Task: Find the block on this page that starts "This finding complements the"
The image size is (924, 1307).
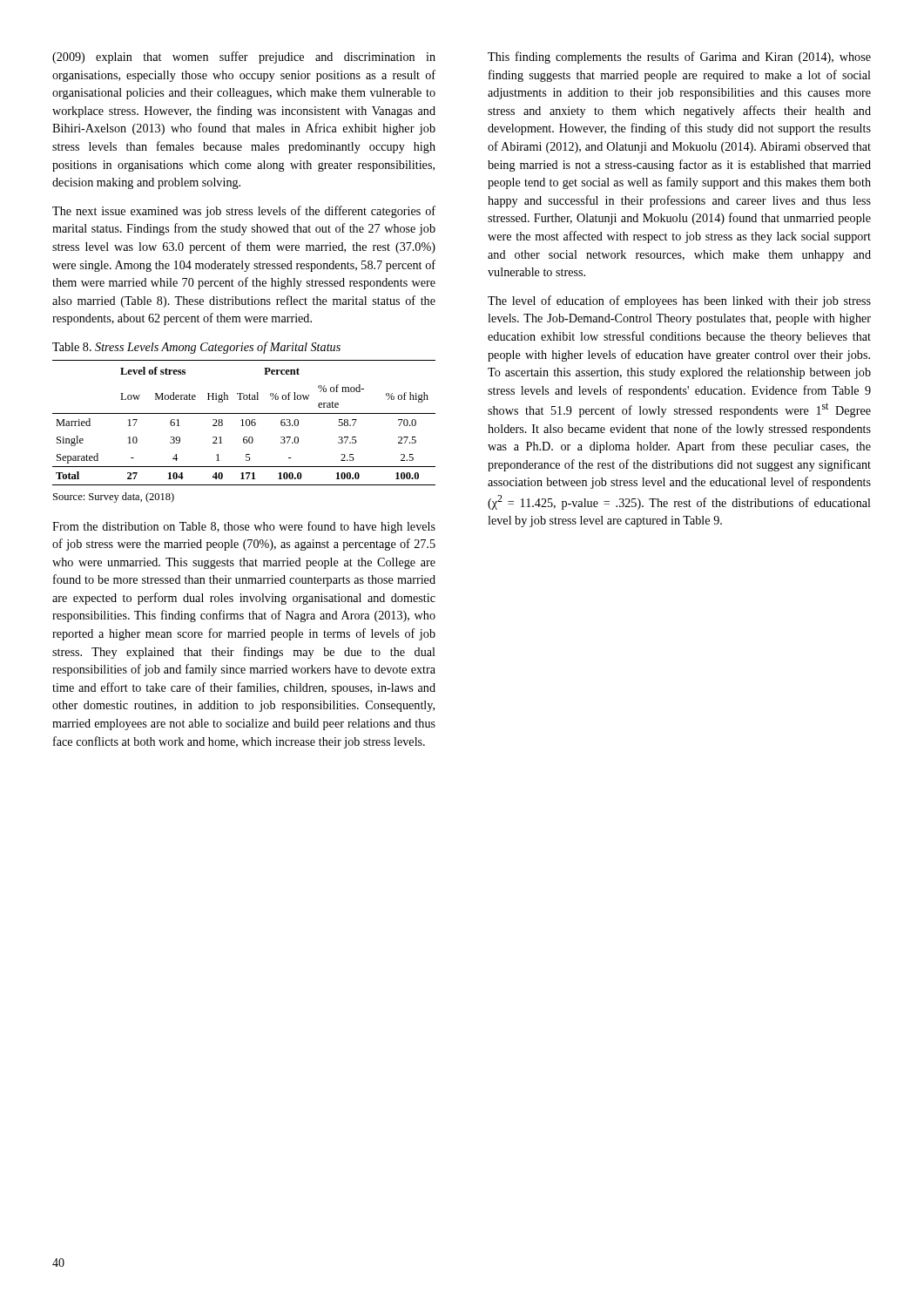Action: pos(679,165)
